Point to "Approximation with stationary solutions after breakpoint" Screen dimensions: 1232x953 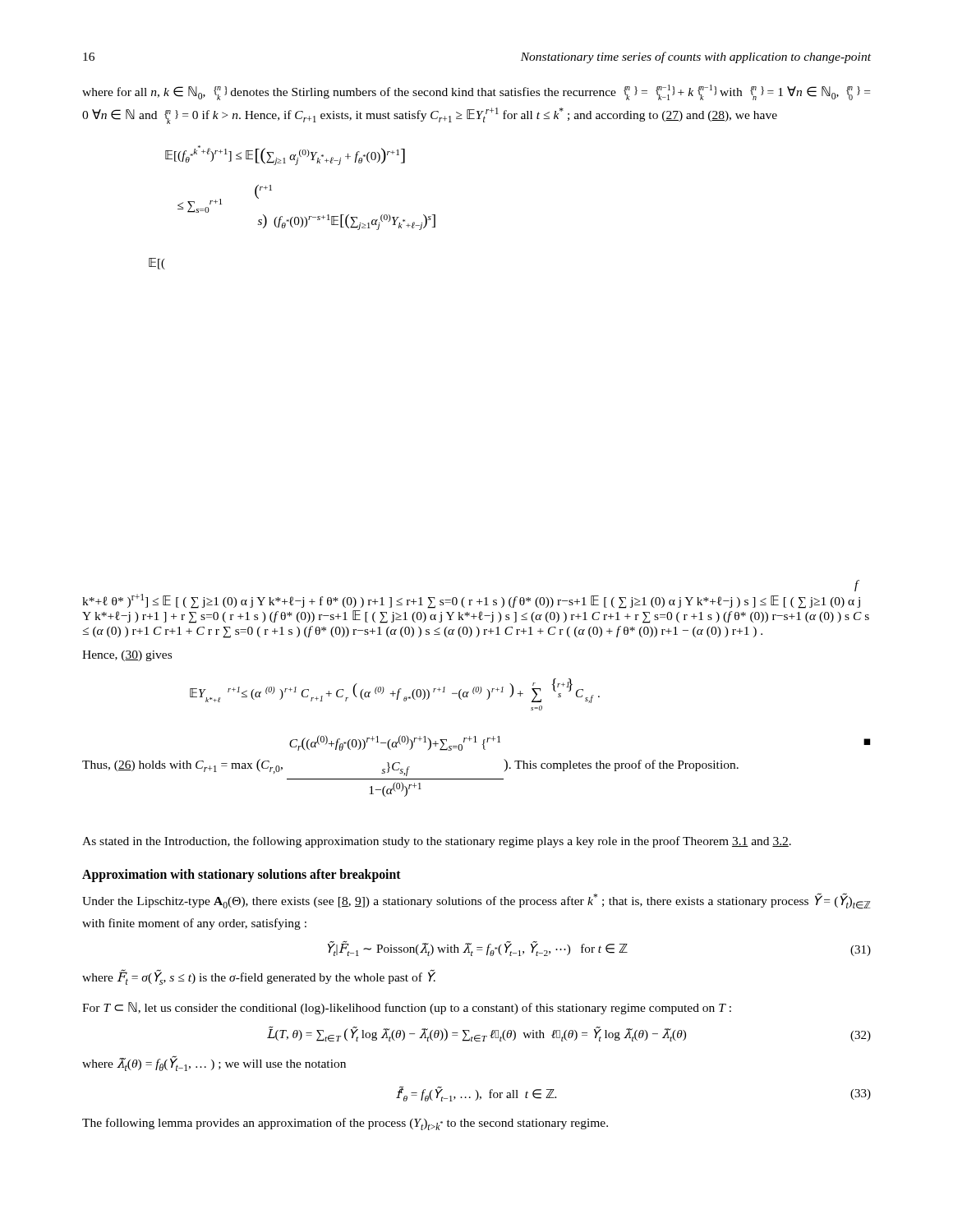[x=241, y=874]
